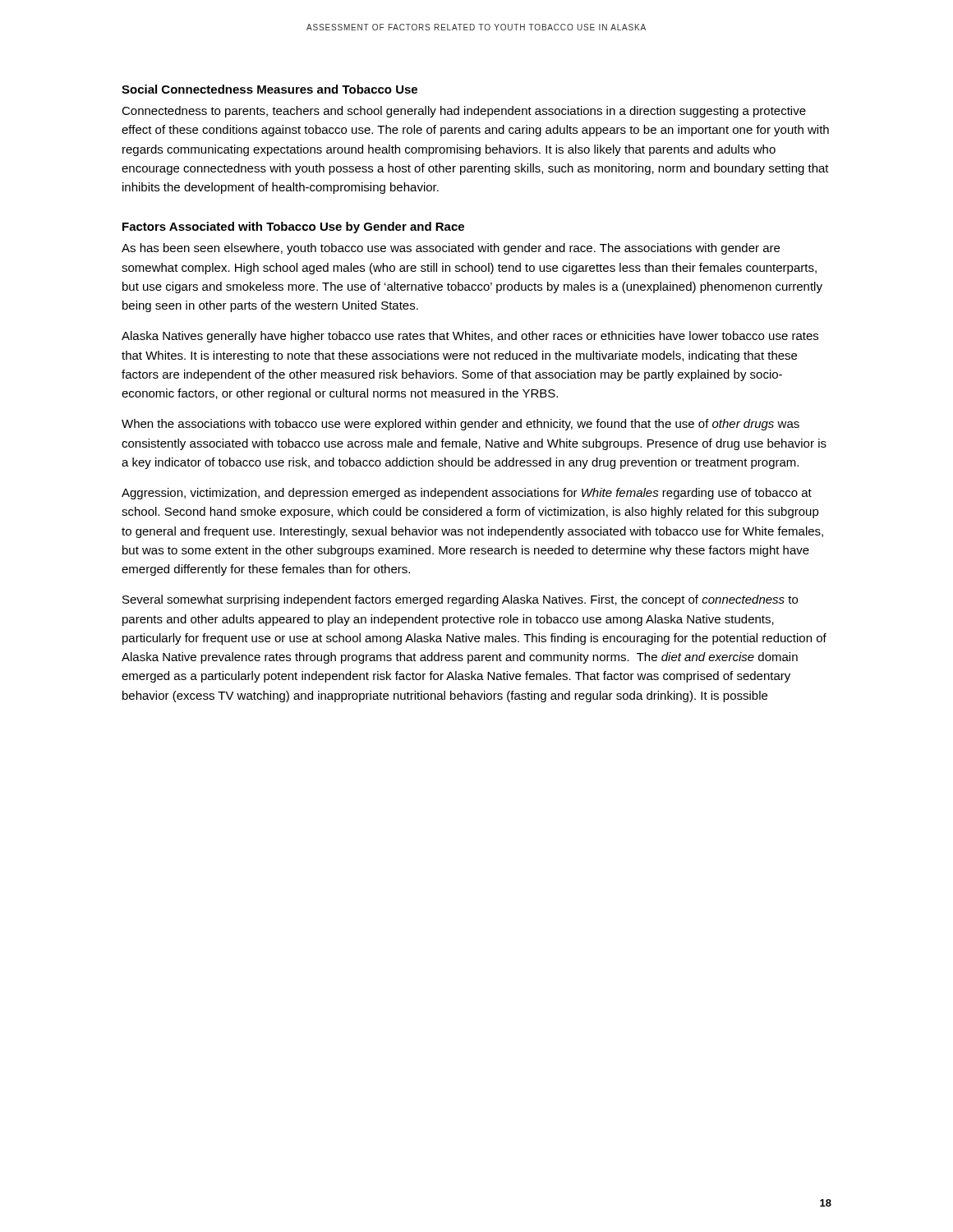Image resolution: width=953 pixels, height=1232 pixels.
Task: Navigate to the element starting "When the associations with"
Action: coord(474,443)
